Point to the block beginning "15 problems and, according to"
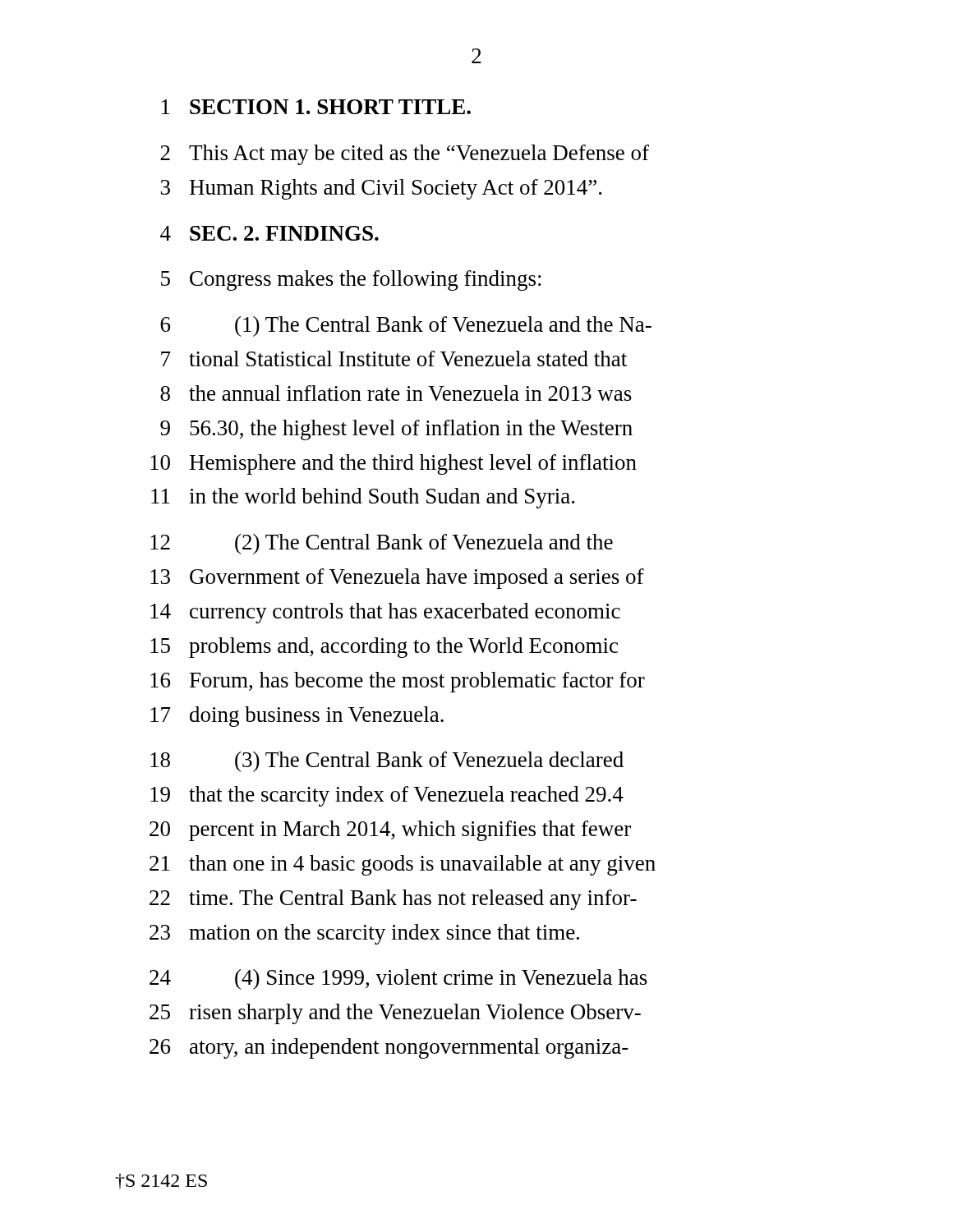953x1232 pixels. [489, 646]
